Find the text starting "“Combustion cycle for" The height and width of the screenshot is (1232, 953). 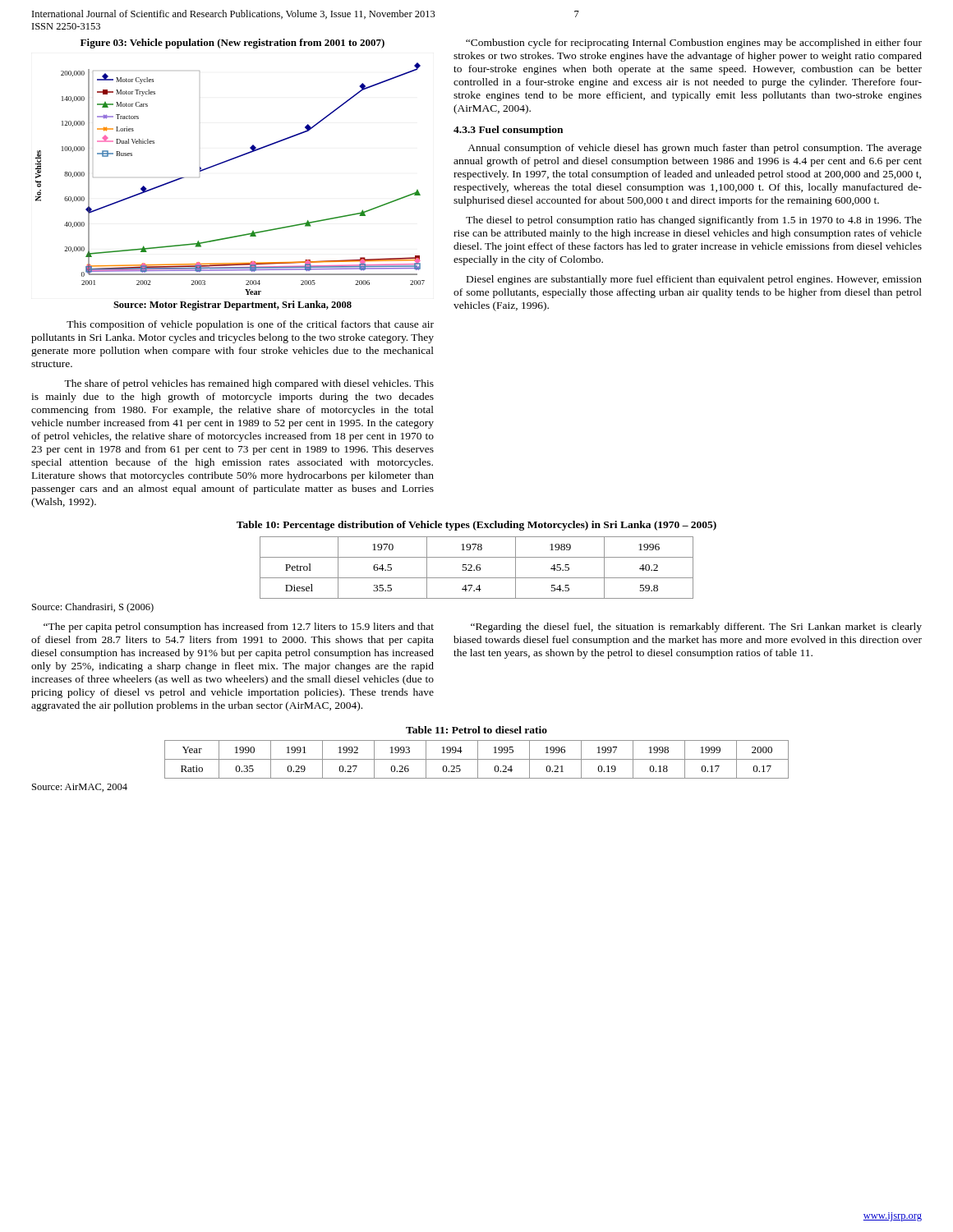(688, 76)
